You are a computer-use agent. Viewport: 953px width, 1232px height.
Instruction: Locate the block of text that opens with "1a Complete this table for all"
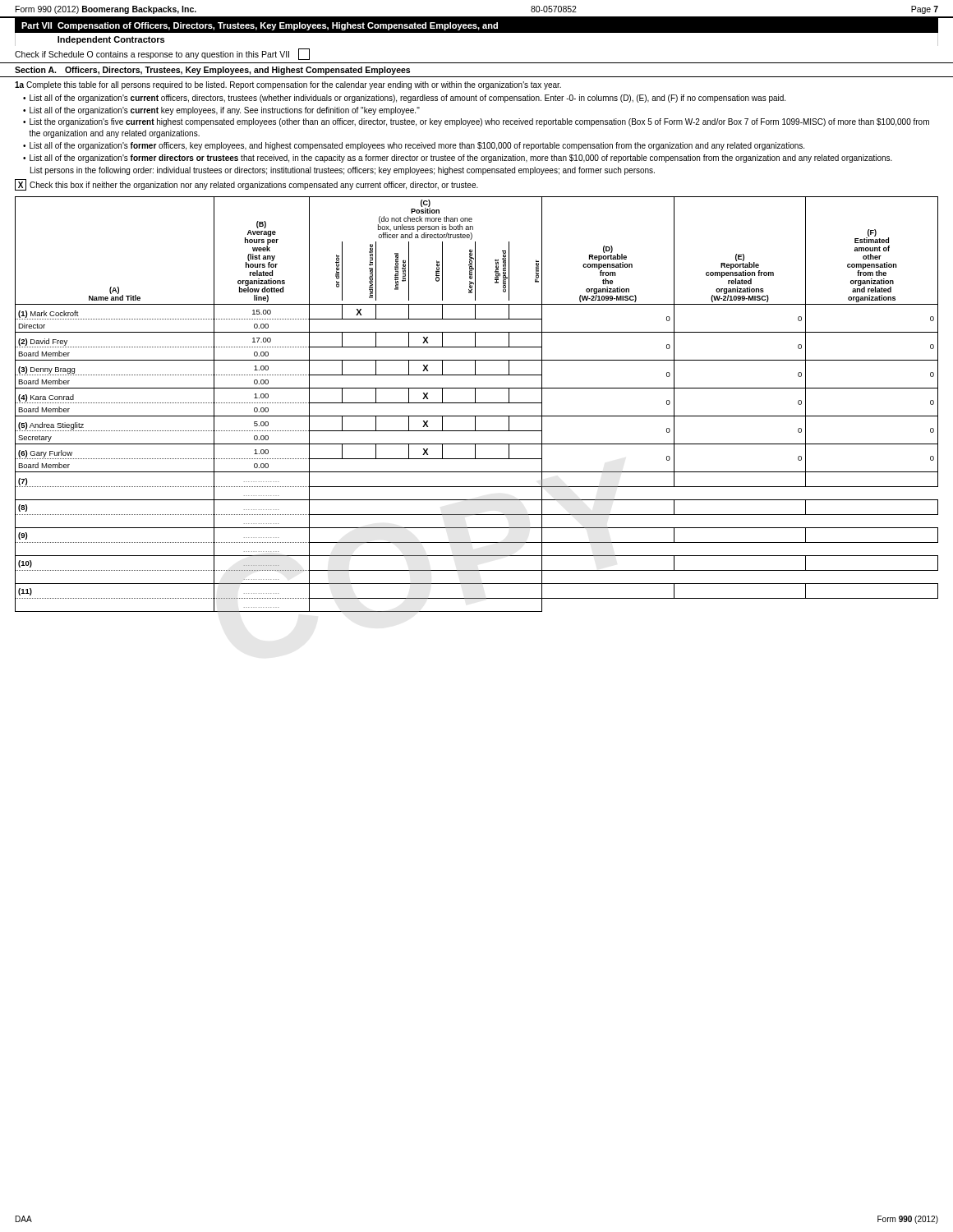pyautogui.click(x=288, y=85)
